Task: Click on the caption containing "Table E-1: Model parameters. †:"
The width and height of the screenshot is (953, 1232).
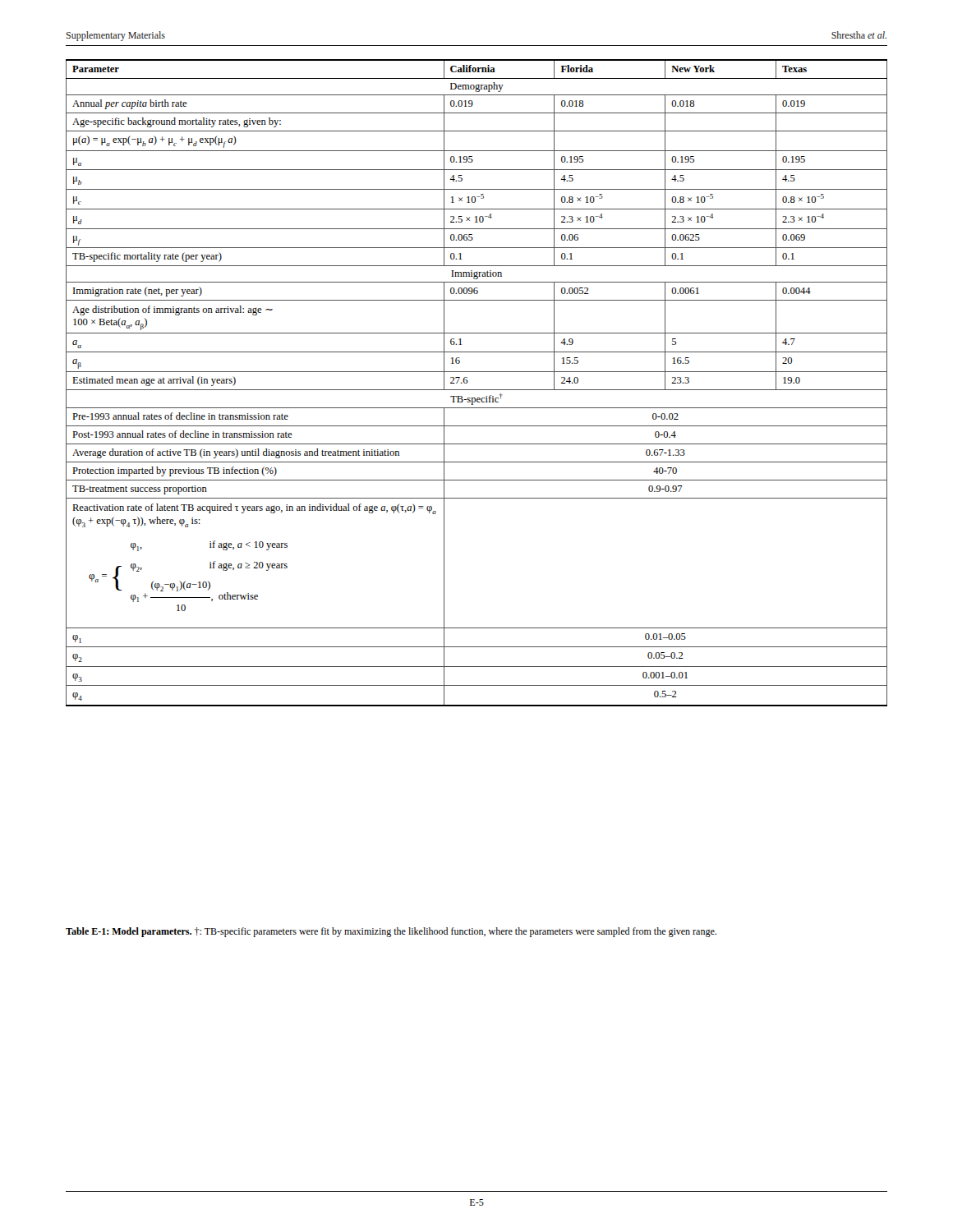Action: (x=391, y=931)
